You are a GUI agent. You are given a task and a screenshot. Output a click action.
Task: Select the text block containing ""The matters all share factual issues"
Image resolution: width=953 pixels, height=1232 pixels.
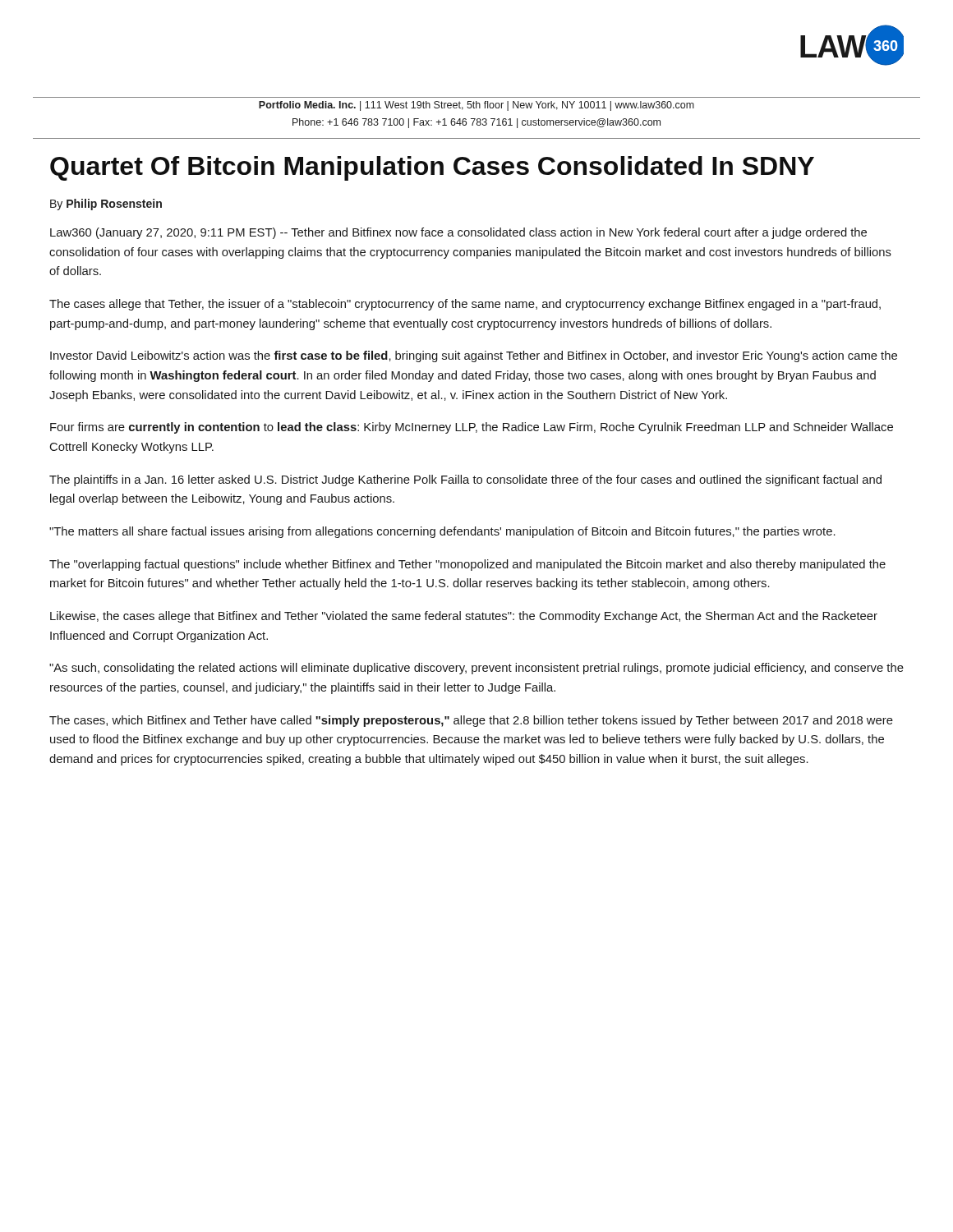click(x=443, y=531)
